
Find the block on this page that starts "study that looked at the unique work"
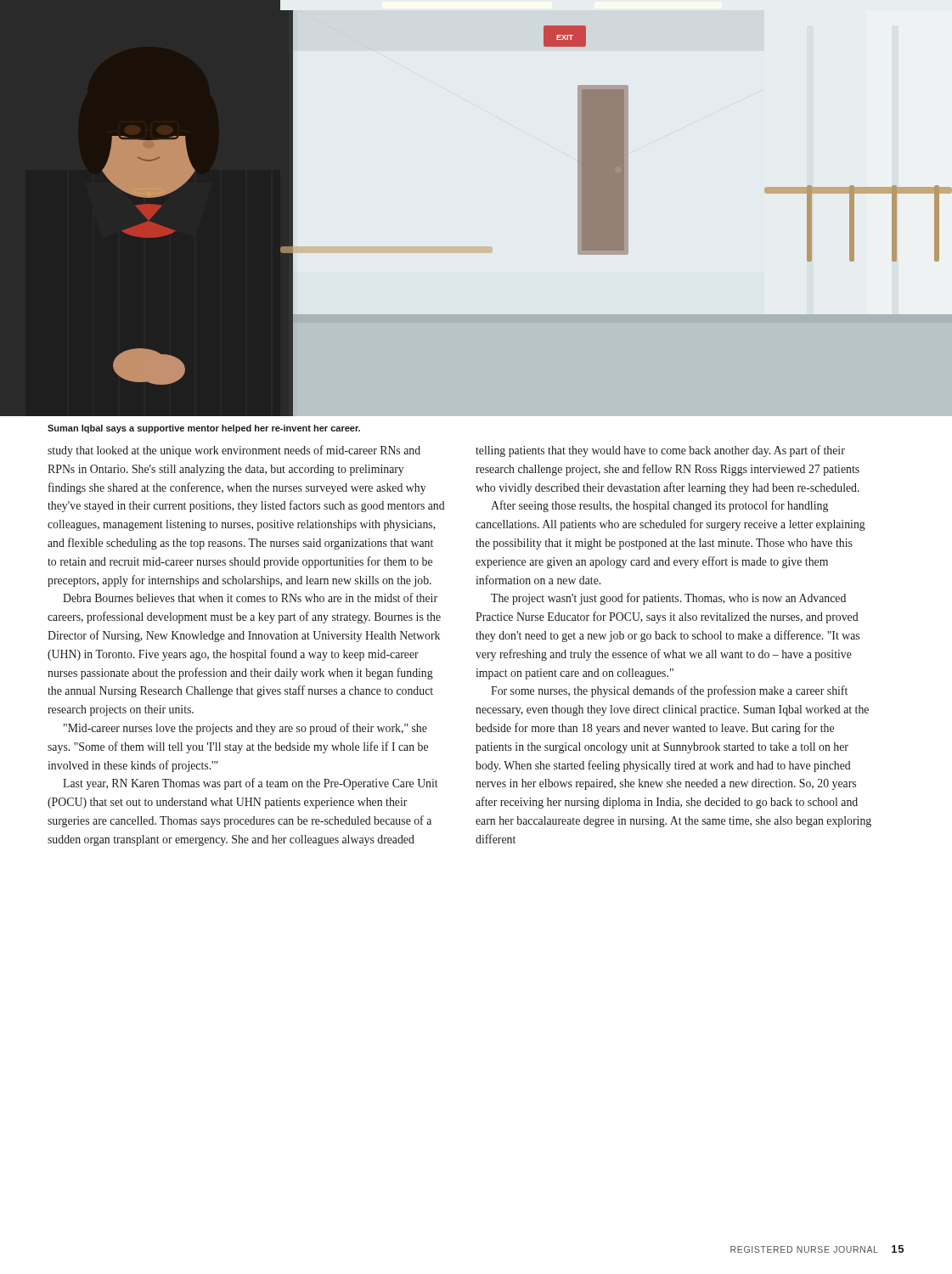point(246,645)
